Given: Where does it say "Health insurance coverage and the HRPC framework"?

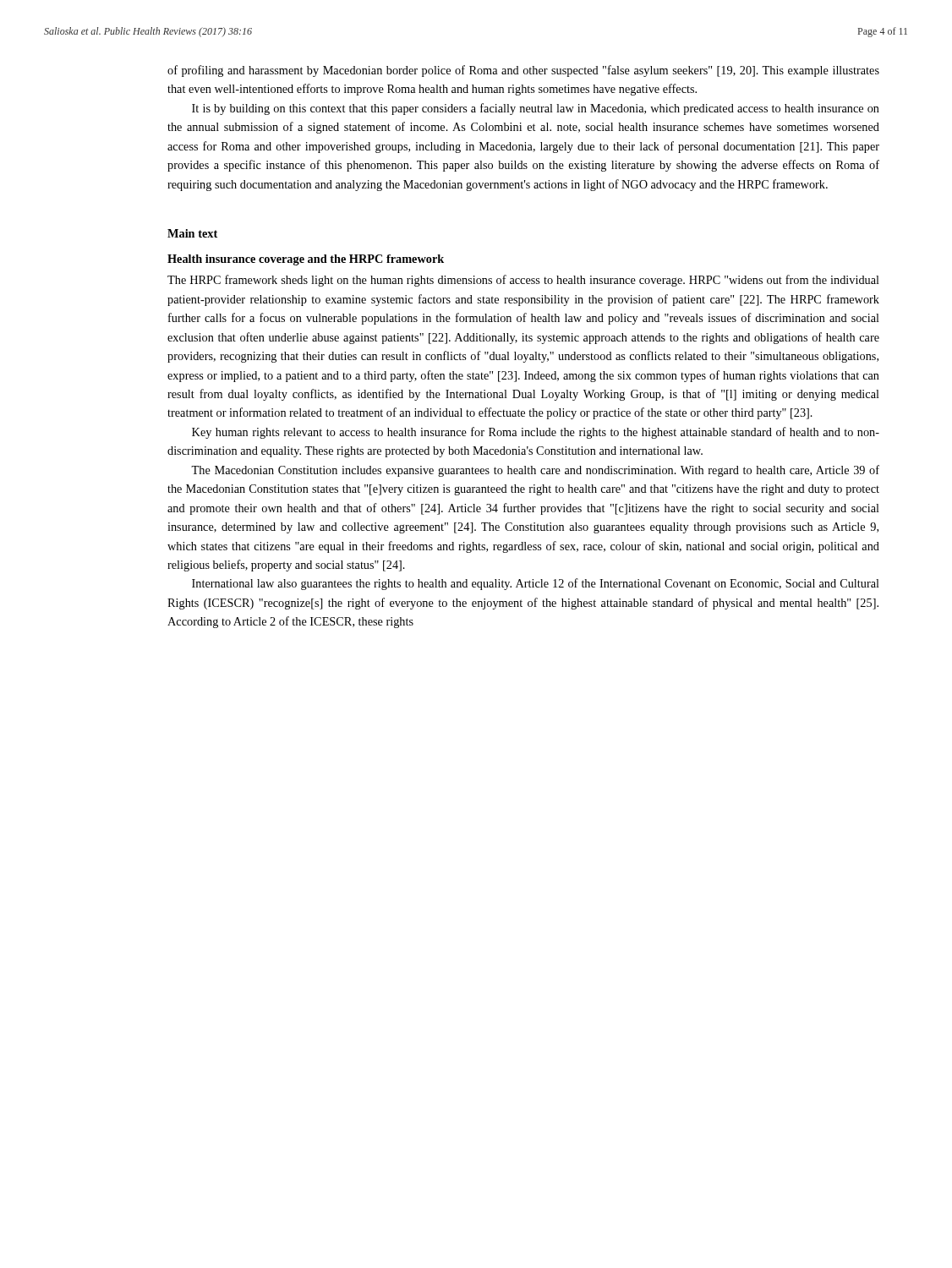Looking at the screenshot, I should click(x=306, y=259).
